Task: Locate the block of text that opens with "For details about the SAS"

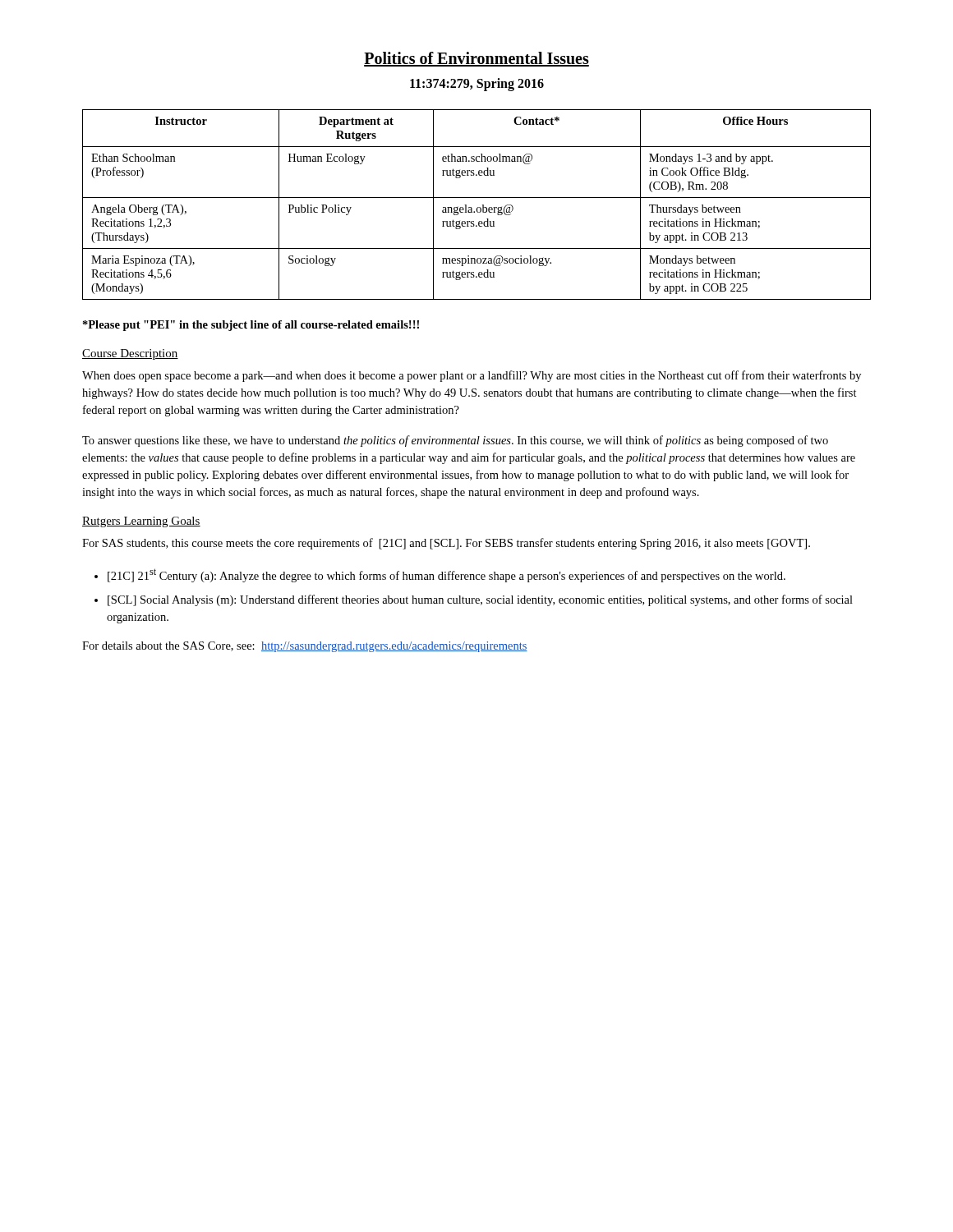Action: 305,646
